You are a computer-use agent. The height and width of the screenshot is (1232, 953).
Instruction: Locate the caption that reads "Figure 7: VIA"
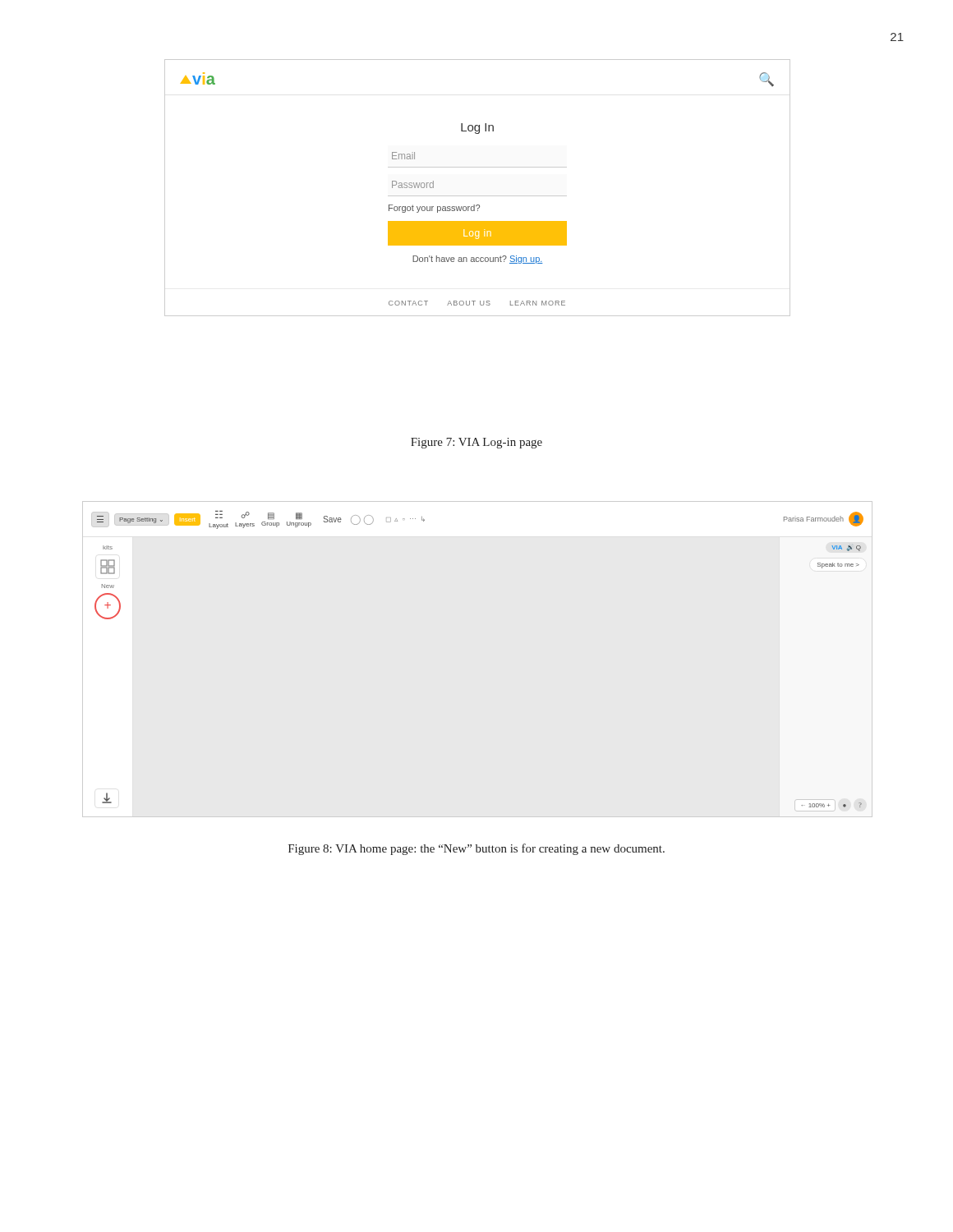[476, 442]
